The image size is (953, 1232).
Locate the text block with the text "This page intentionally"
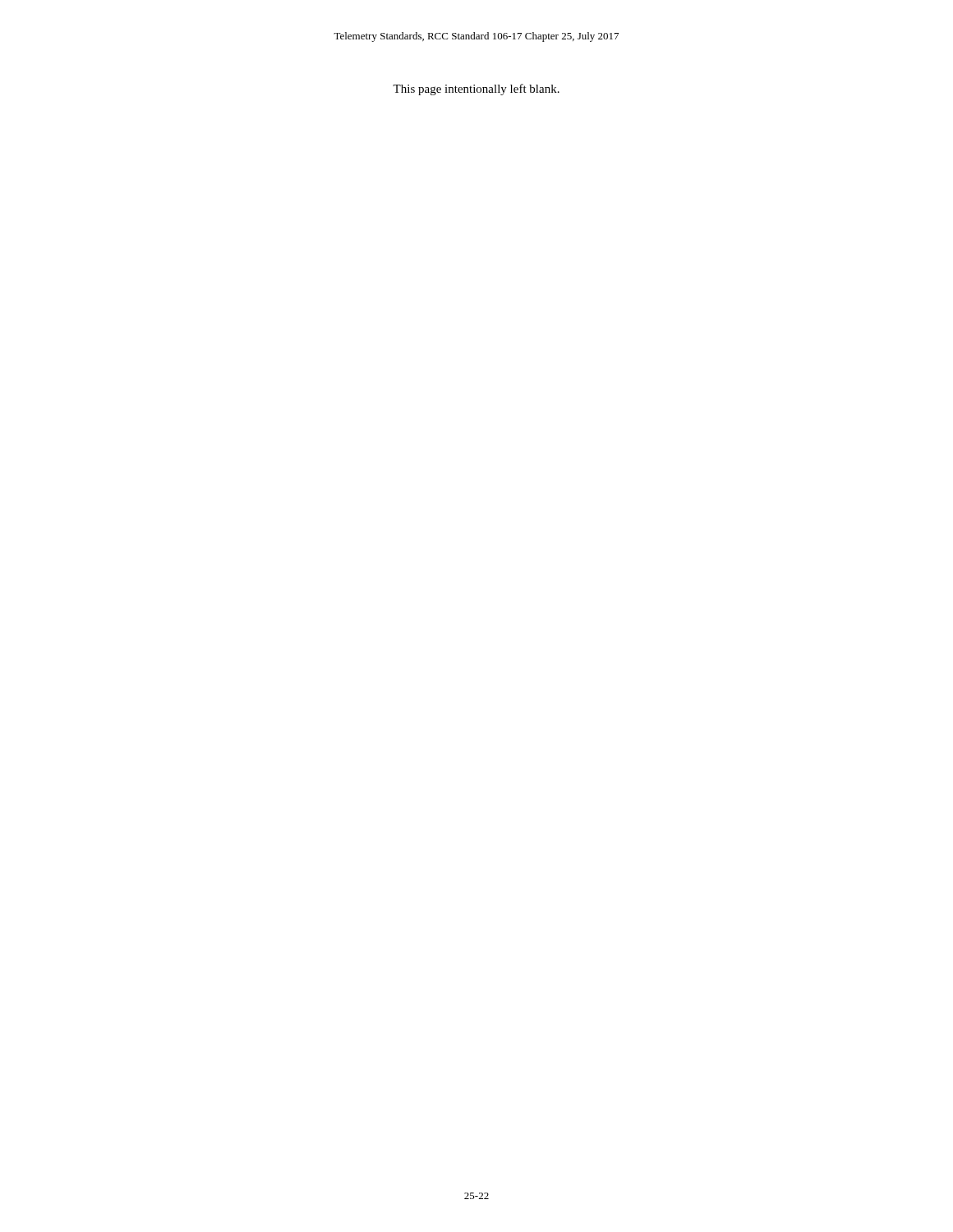click(x=476, y=89)
